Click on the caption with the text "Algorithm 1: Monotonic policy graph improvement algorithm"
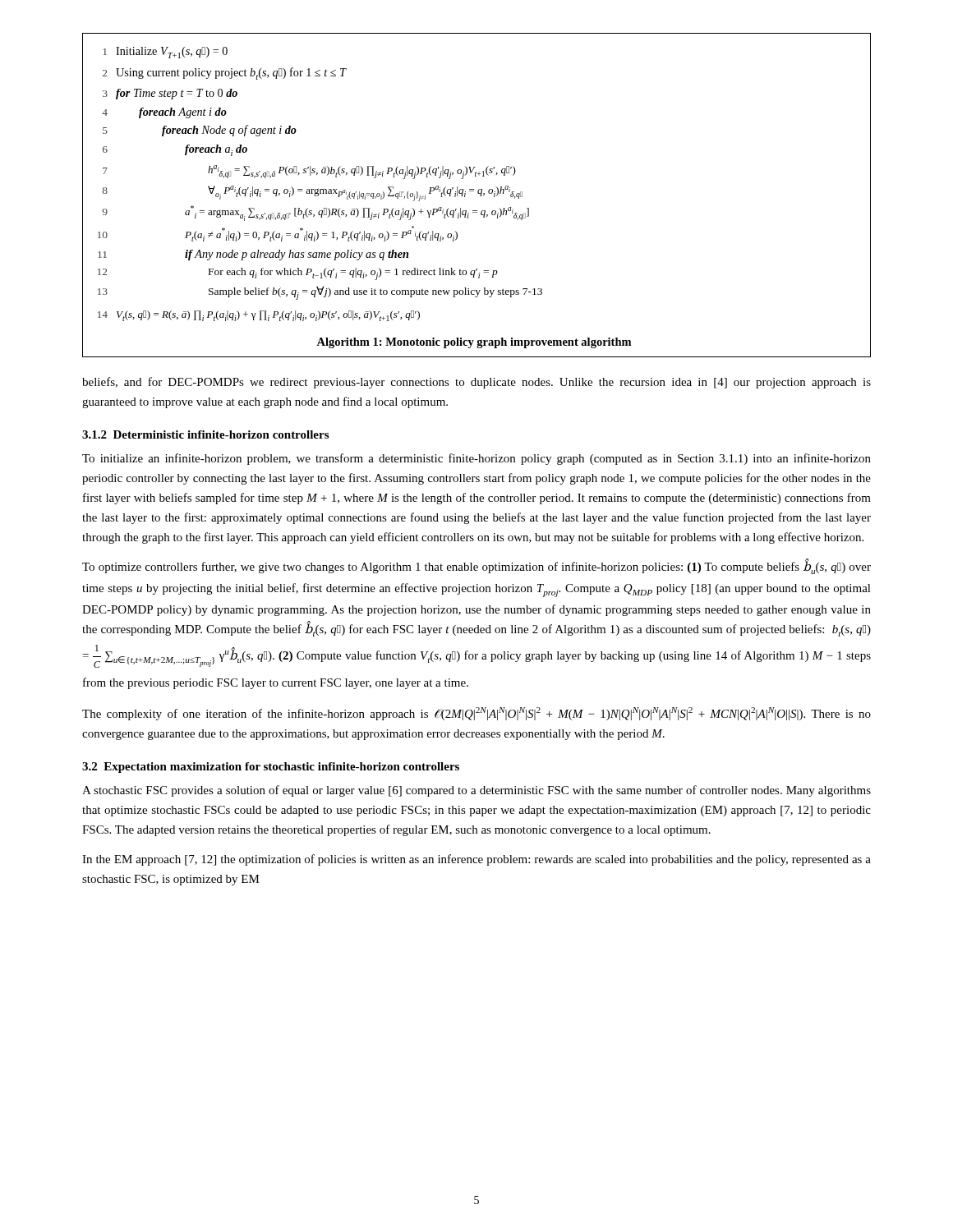The height and width of the screenshot is (1232, 953). tap(474, 341)
